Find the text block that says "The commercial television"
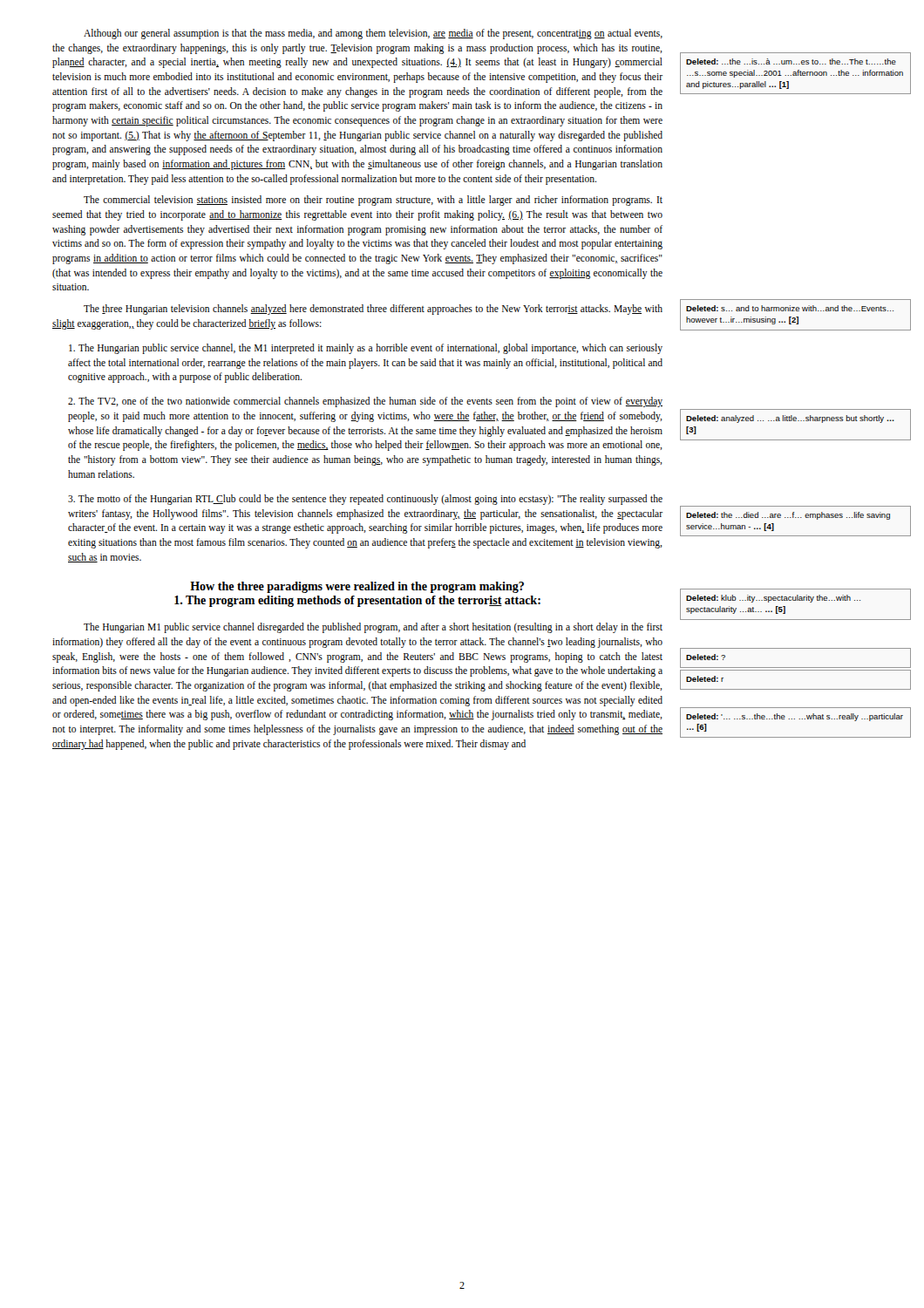The height and width of the screenshot is (1308, 924). click(x=357, y=244)
